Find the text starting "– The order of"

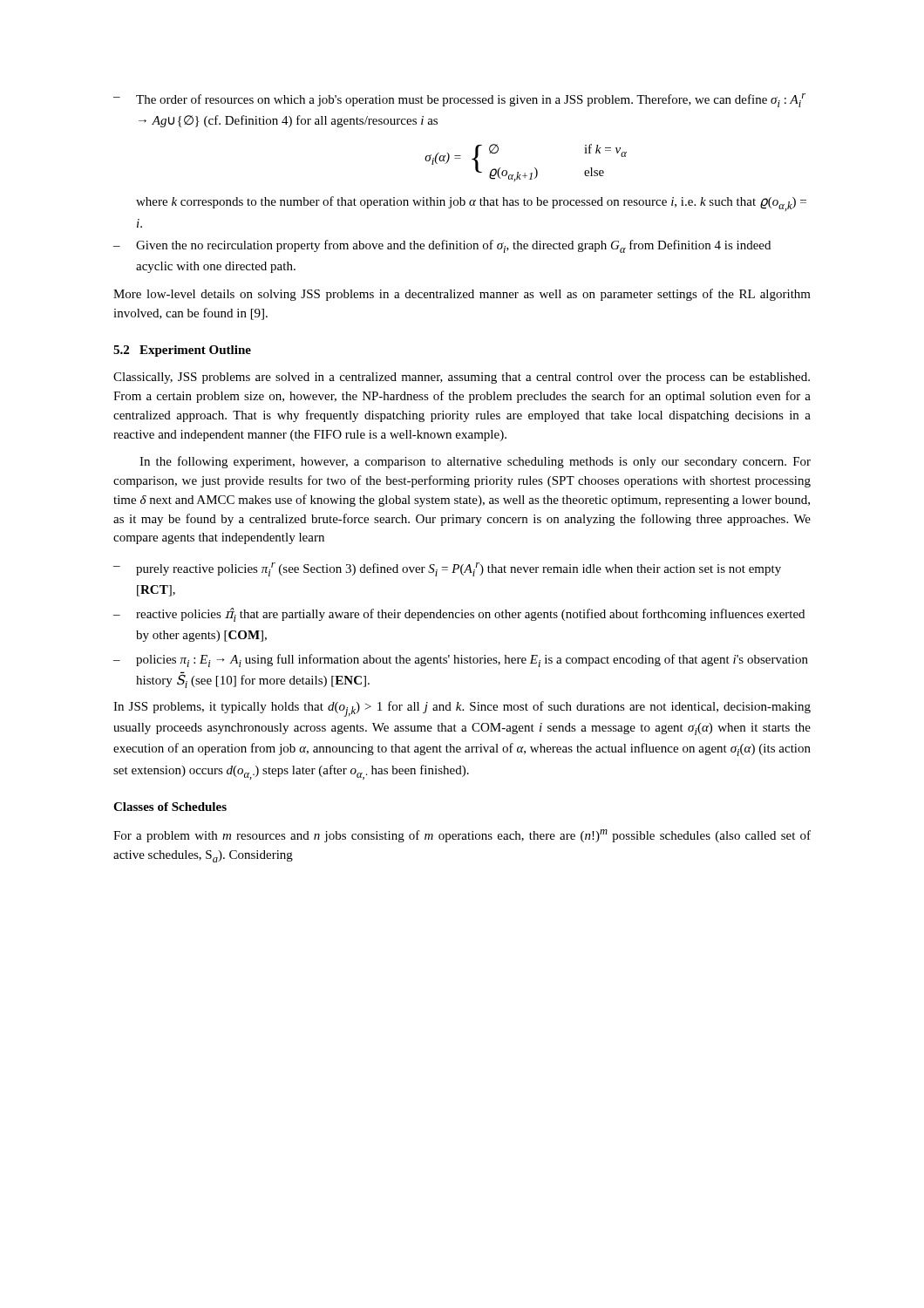point(462,160)
